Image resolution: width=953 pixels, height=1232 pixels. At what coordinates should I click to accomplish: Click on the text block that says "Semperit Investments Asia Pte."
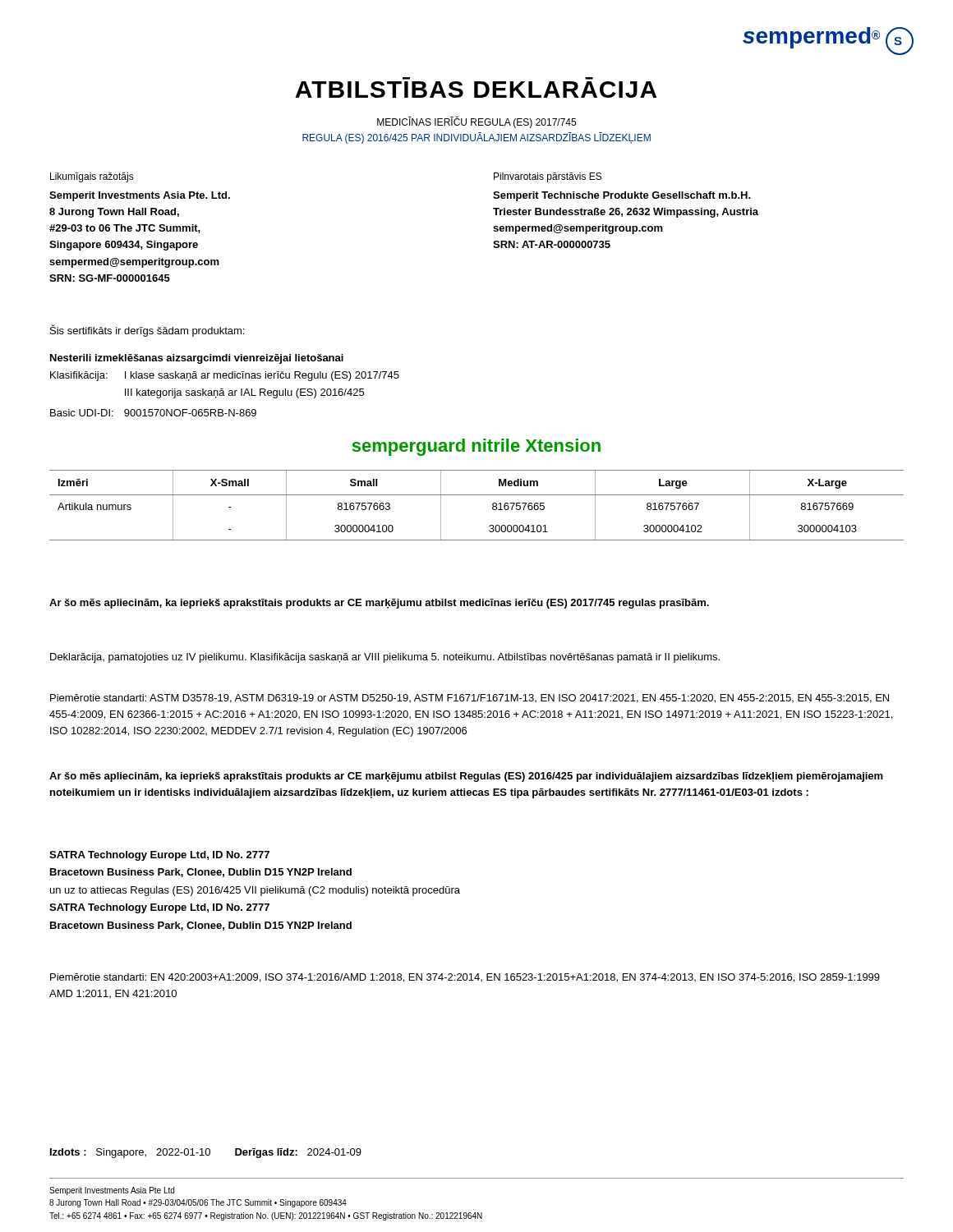click(x=140, y=236)
